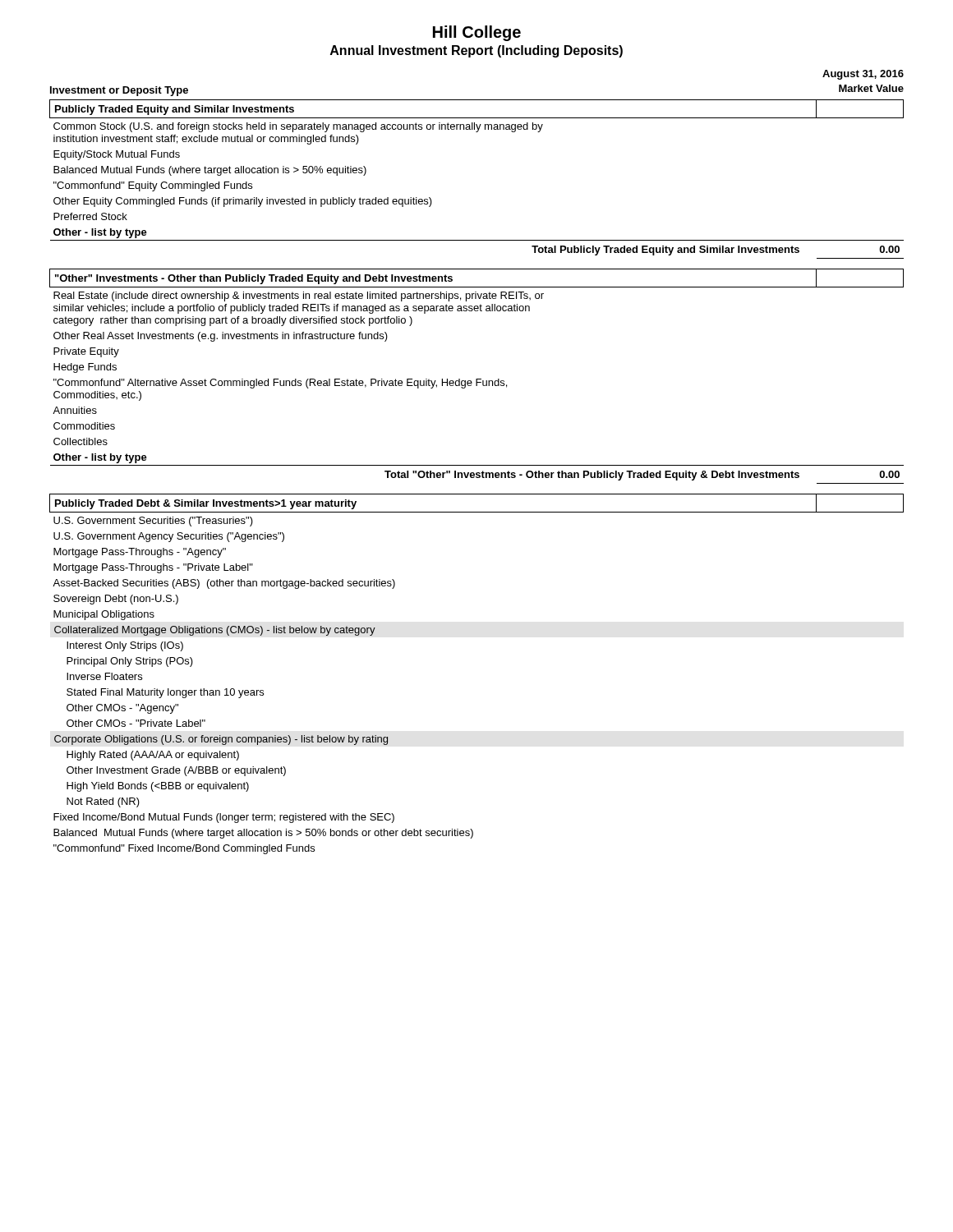Where does it say "August 31, 2016Market Value"?
953x1232 pixels.
pyautogui.click(x=863, y=81)
